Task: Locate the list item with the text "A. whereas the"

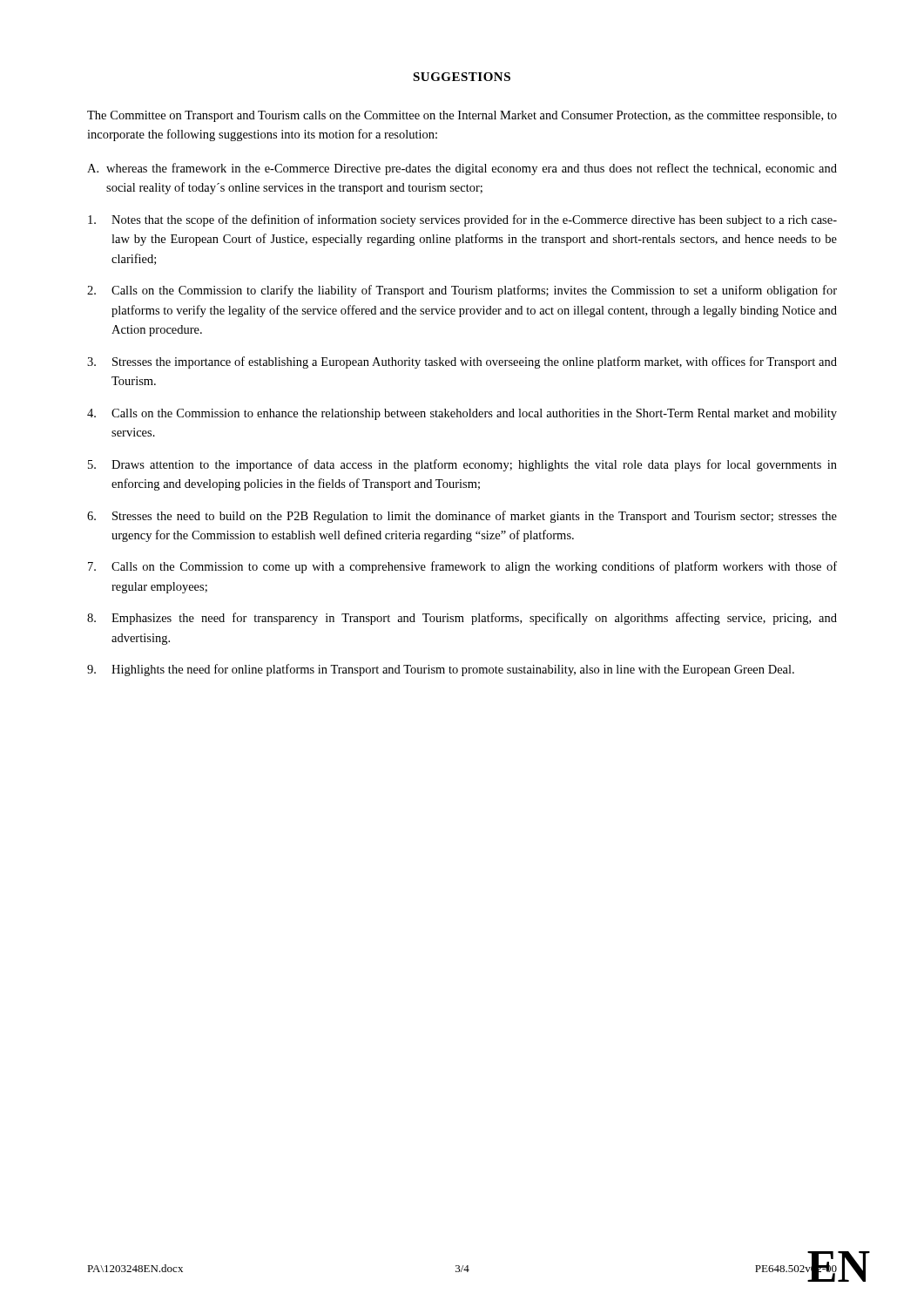Action: pyautogui.click(x=462, y=178)
